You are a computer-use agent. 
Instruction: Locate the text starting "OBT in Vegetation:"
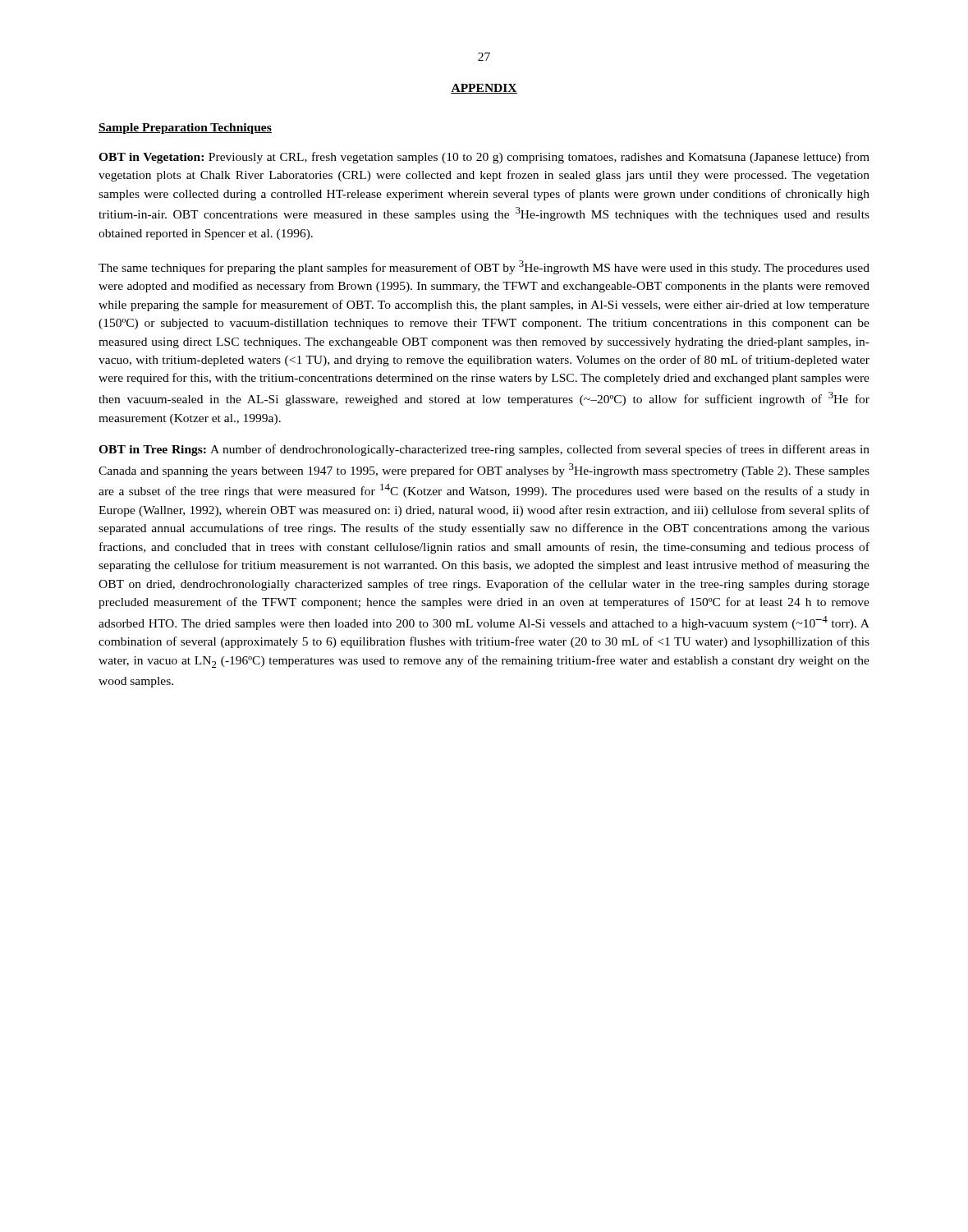click(484, 195)
